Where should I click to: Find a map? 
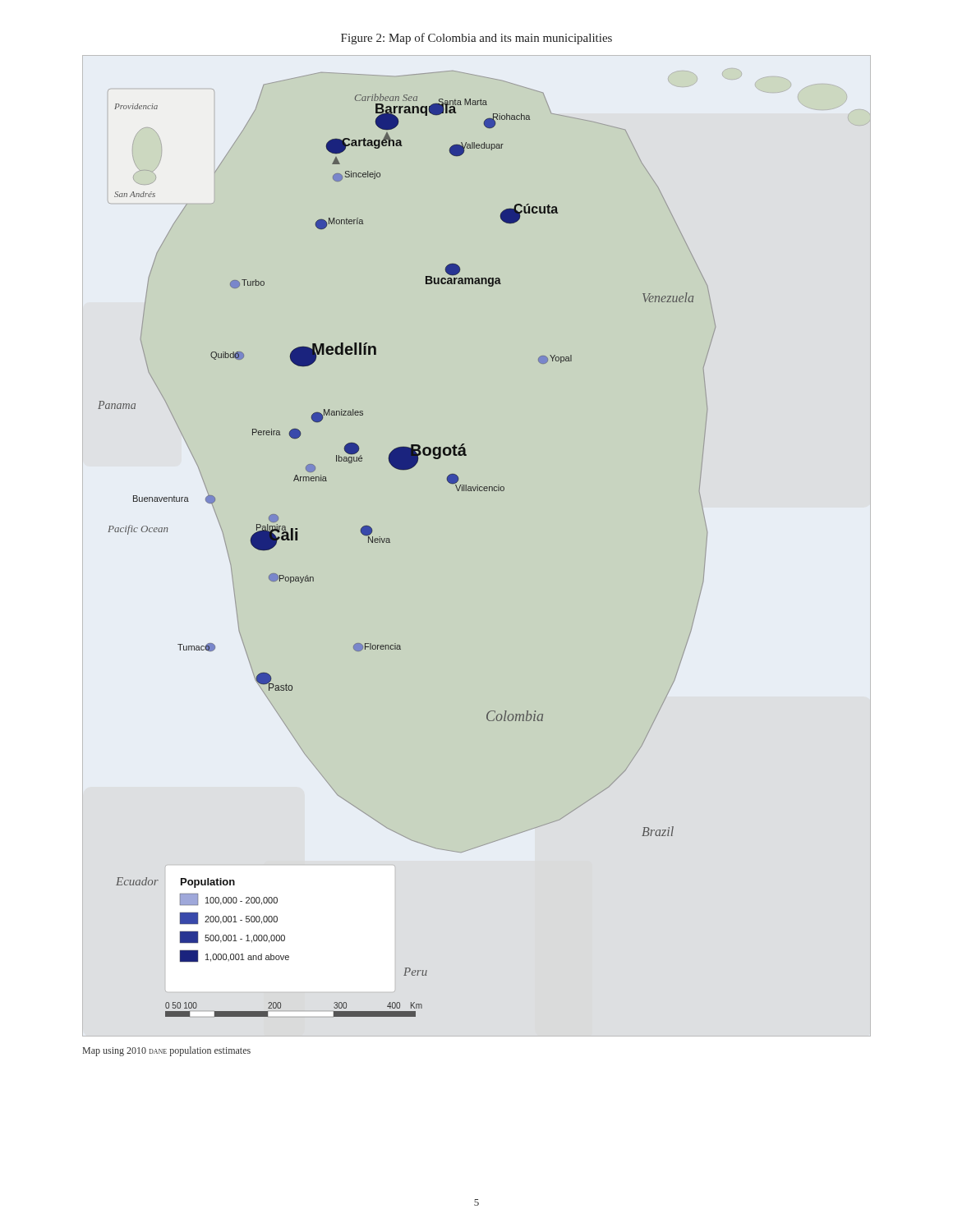(476, 546)
